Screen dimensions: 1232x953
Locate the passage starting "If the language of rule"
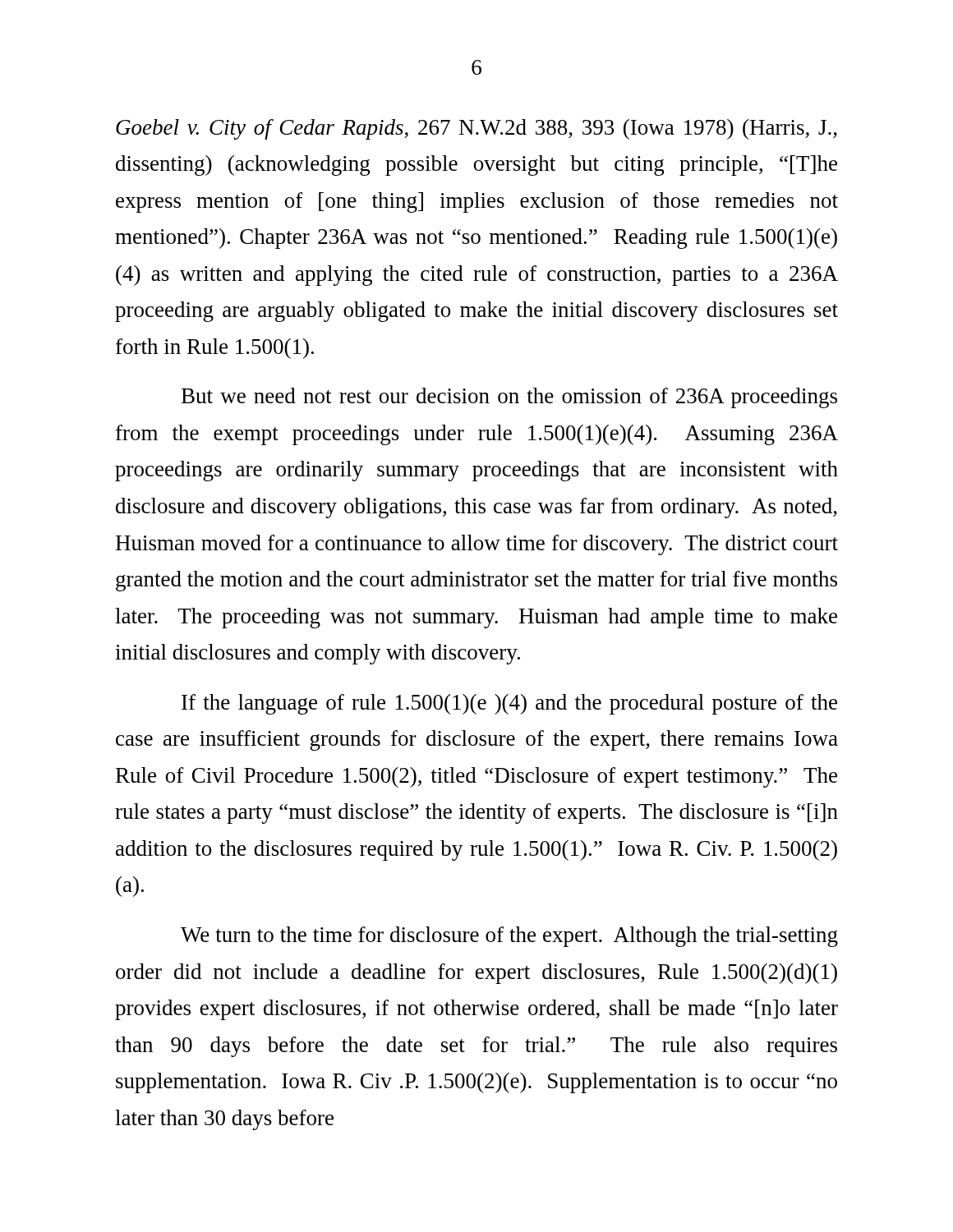(476, 794)
